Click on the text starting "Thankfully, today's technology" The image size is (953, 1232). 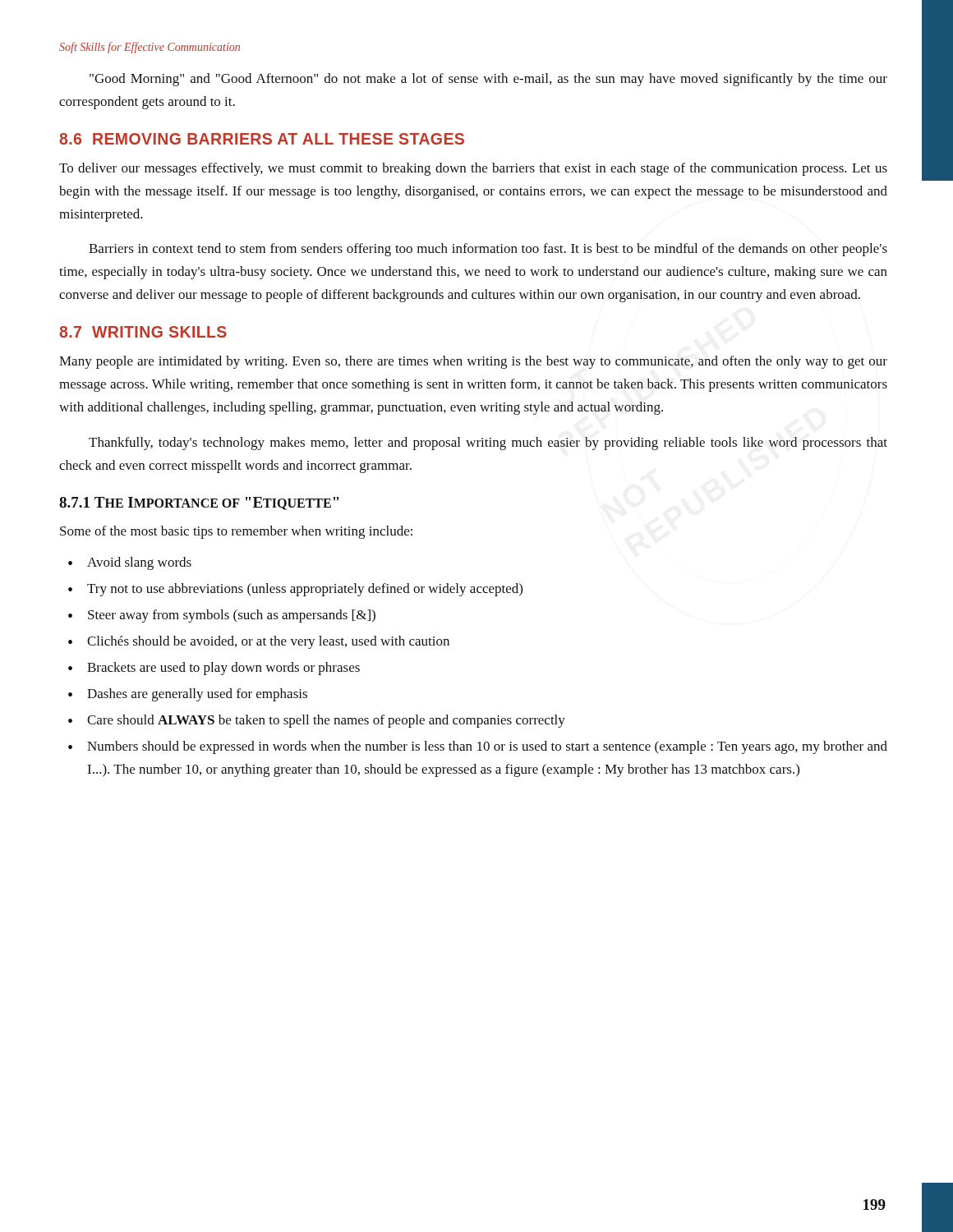tap(473, 453)
